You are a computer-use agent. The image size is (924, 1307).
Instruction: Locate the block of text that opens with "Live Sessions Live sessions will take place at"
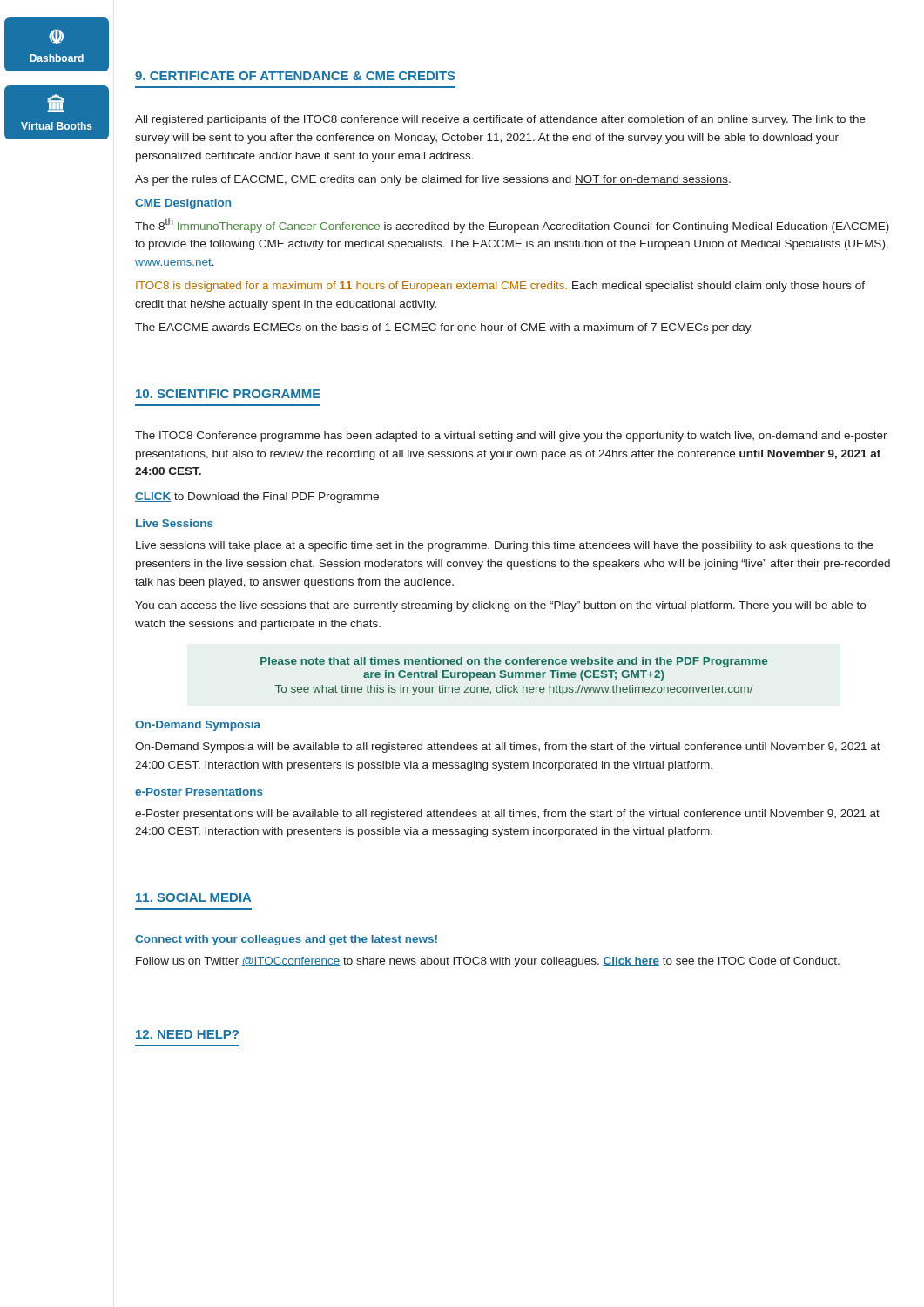[x=514, y=574]
